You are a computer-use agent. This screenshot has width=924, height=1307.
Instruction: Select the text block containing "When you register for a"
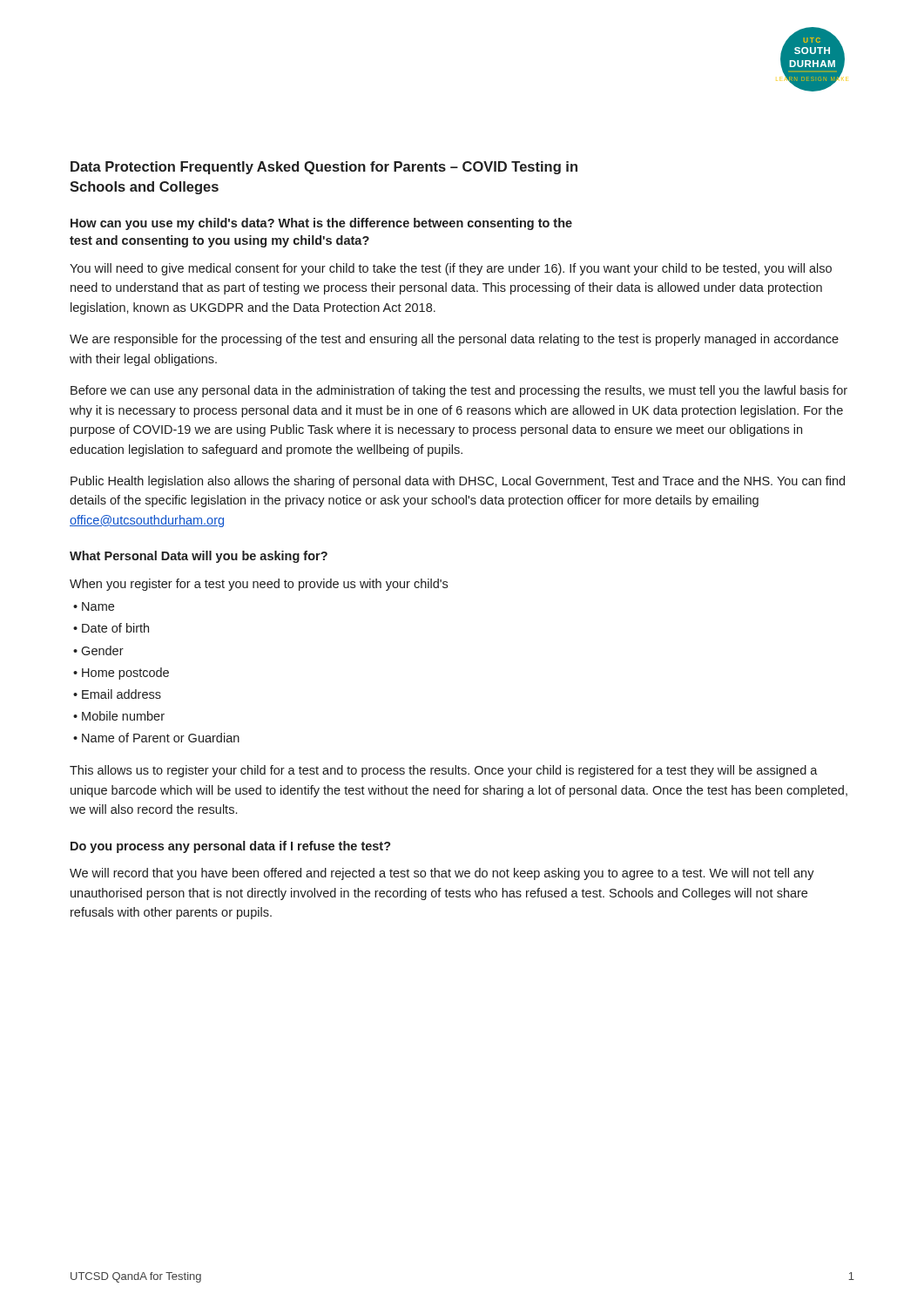[x=259, y=584]
